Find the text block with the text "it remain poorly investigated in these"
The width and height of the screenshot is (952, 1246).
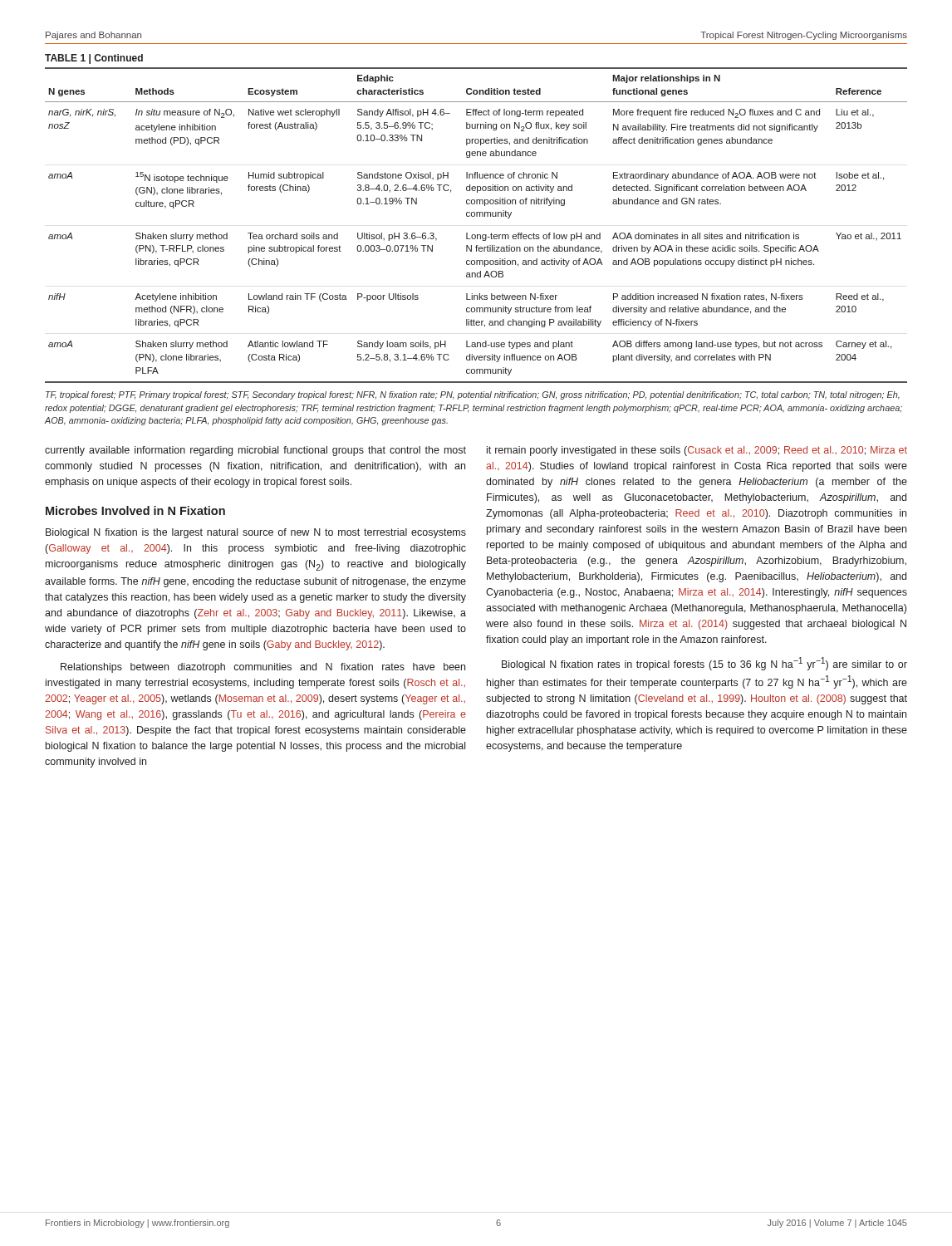pos(697,545)
